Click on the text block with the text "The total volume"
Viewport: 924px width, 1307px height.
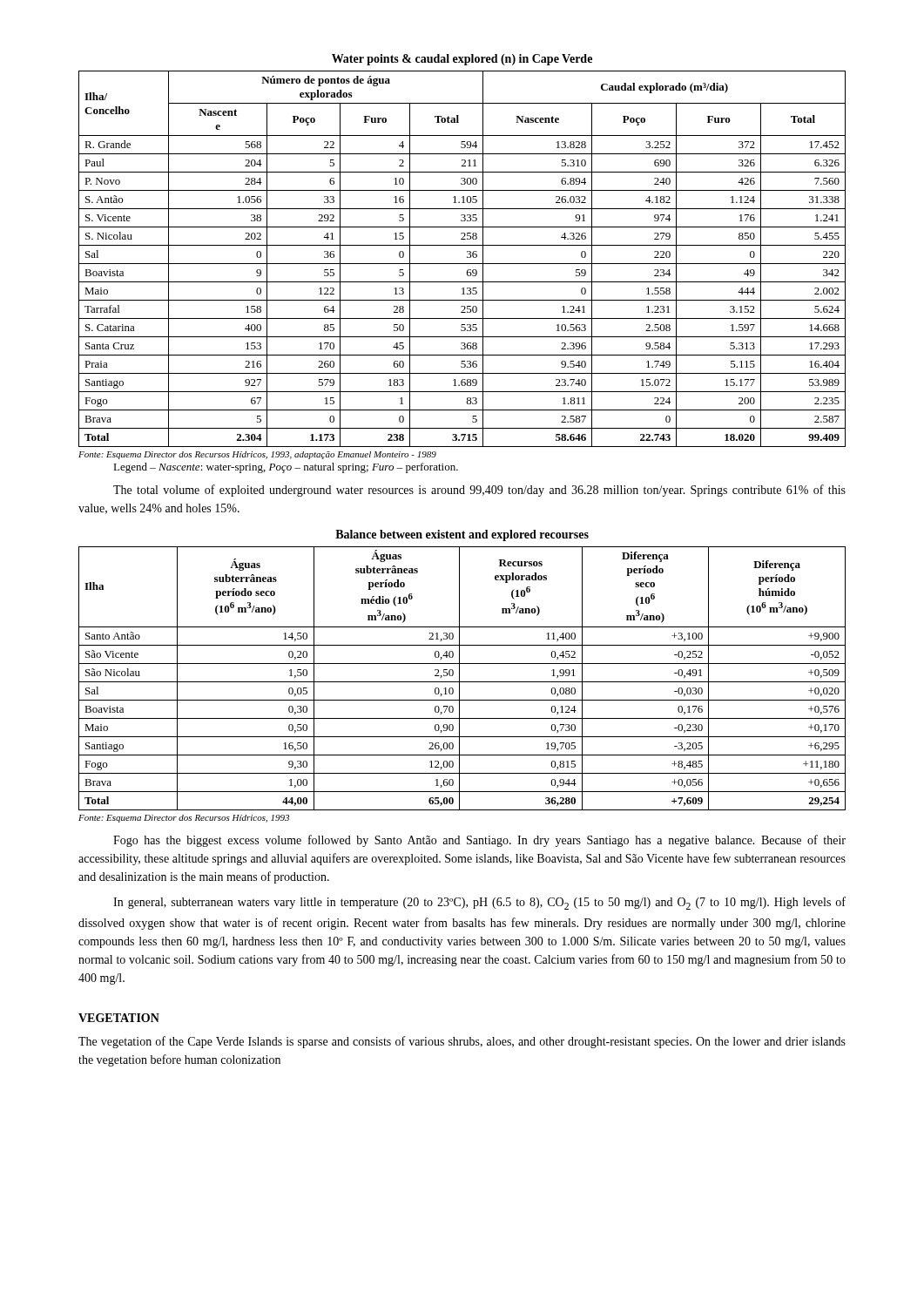point(462,499)
